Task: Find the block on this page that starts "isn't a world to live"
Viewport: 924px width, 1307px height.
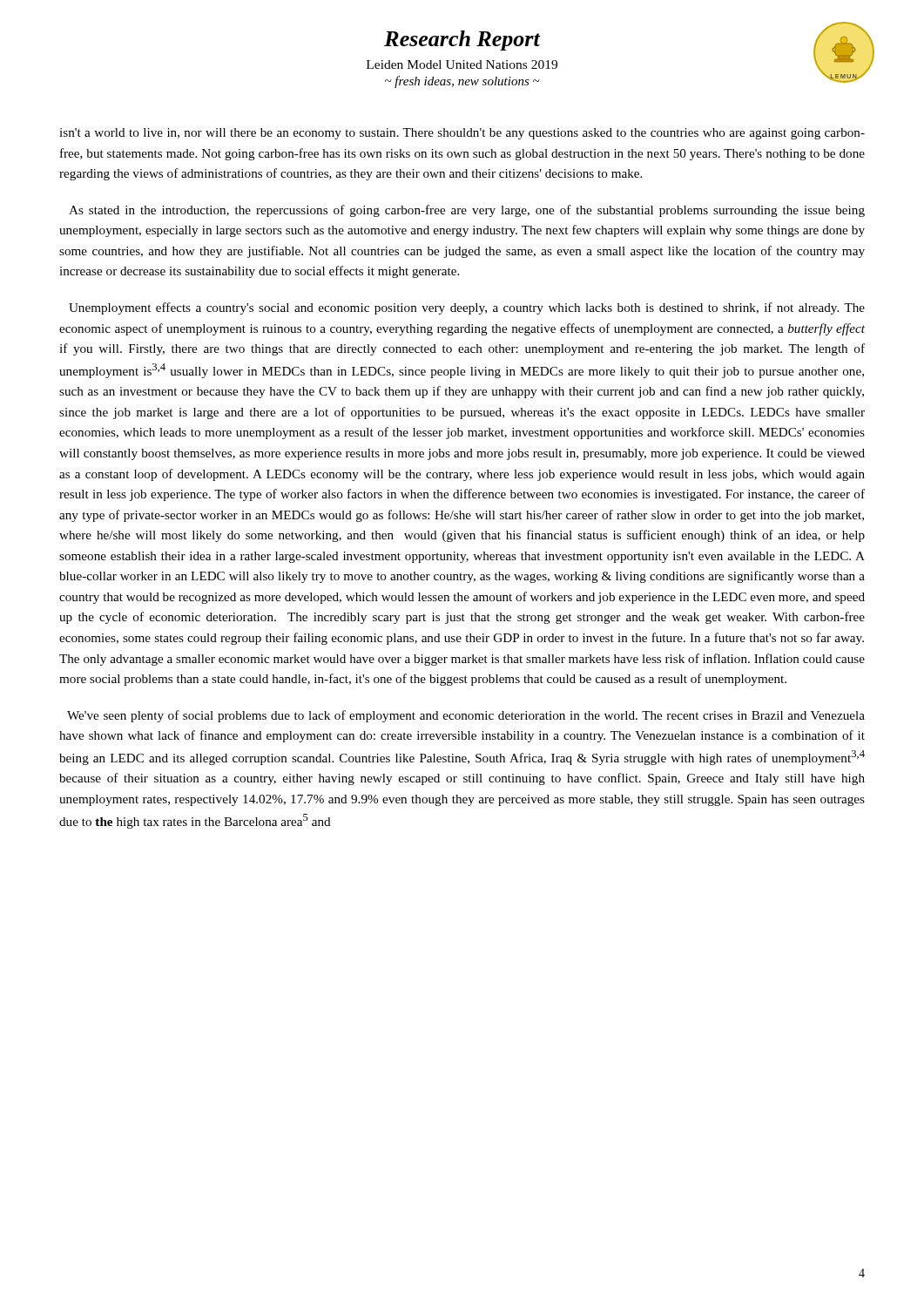Action: (x=462, y=153)
